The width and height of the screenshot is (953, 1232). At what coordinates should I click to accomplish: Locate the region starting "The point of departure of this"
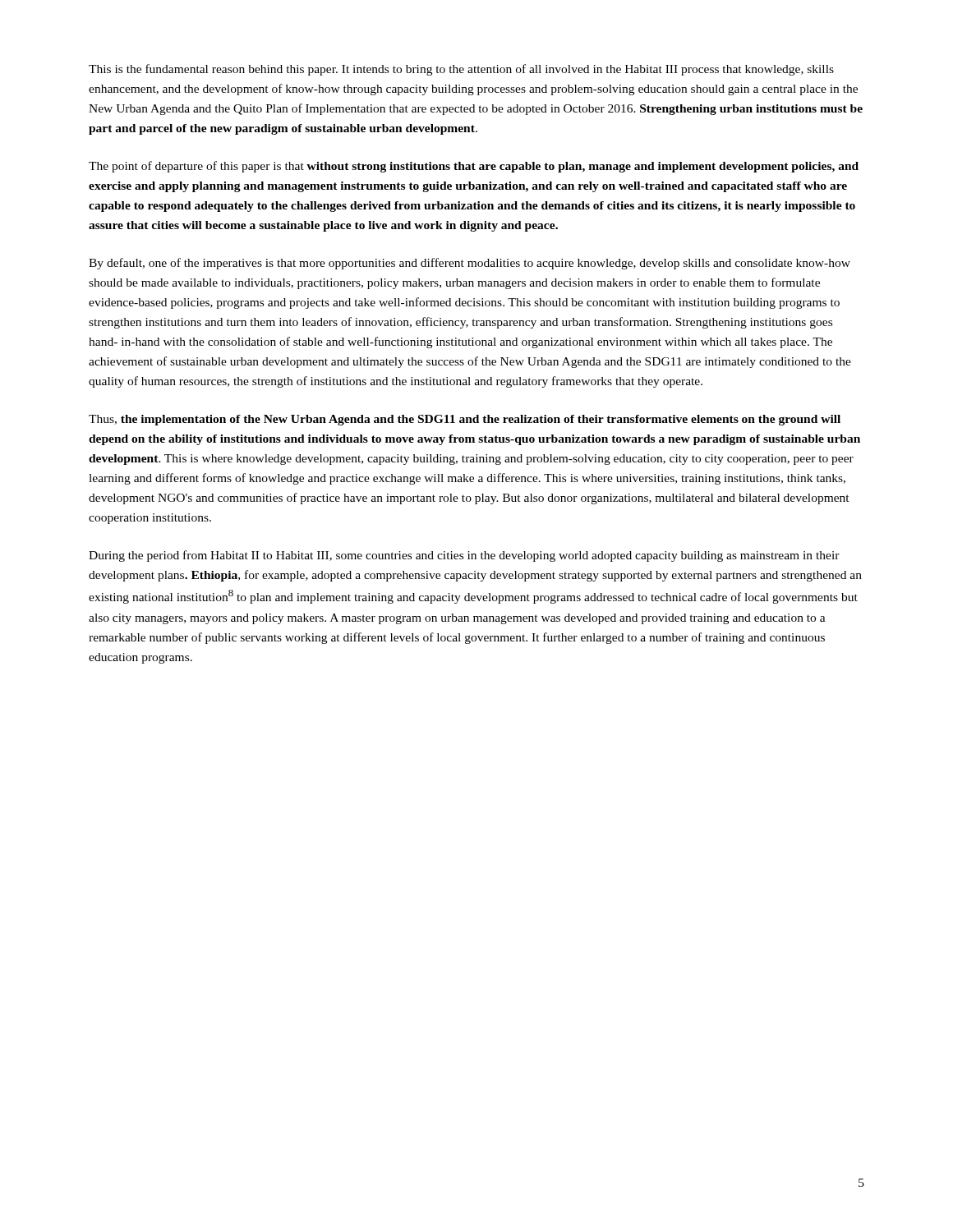coord(474,195)
